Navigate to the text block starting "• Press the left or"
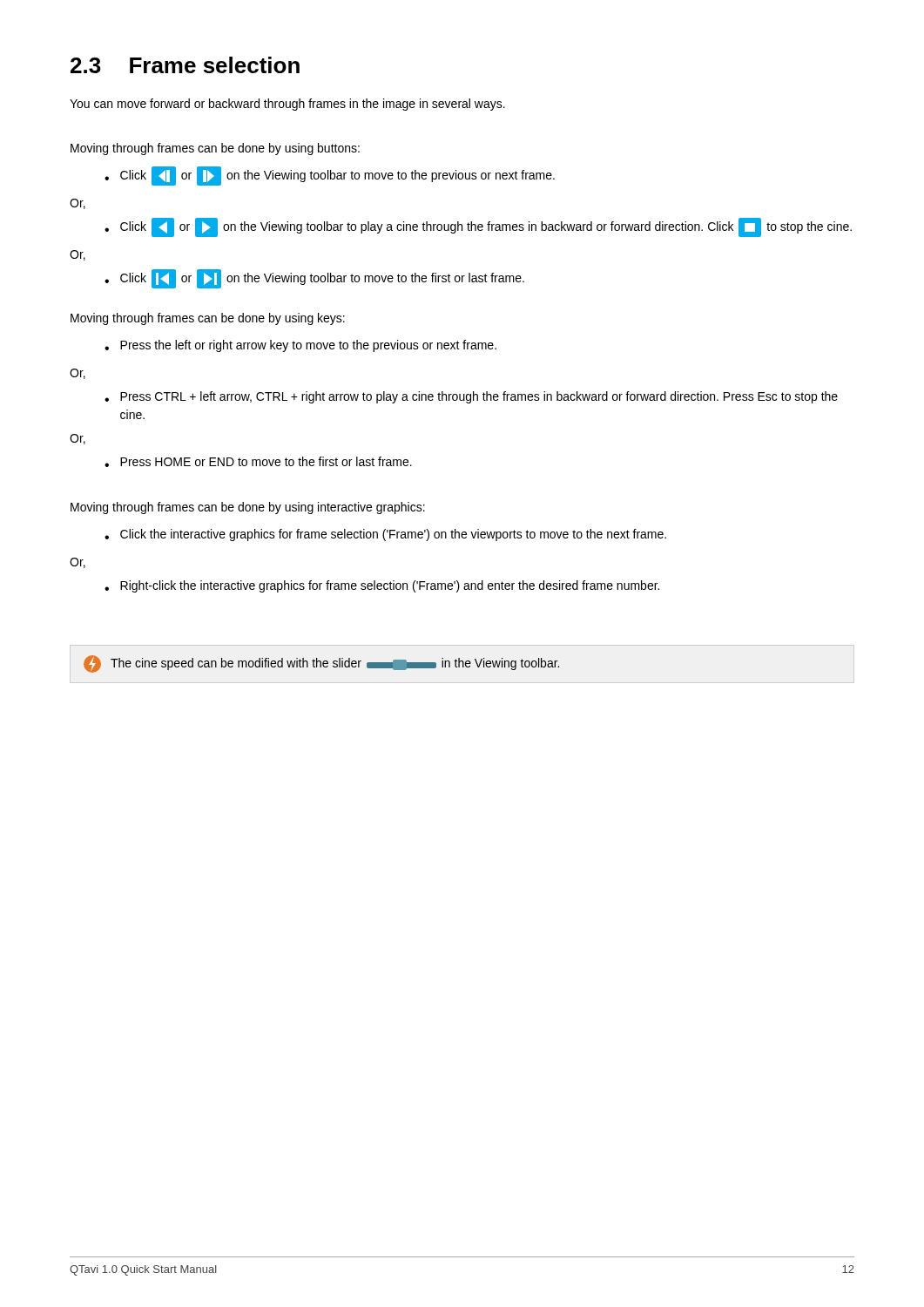The image size is (924, 1307). [479, 348]
